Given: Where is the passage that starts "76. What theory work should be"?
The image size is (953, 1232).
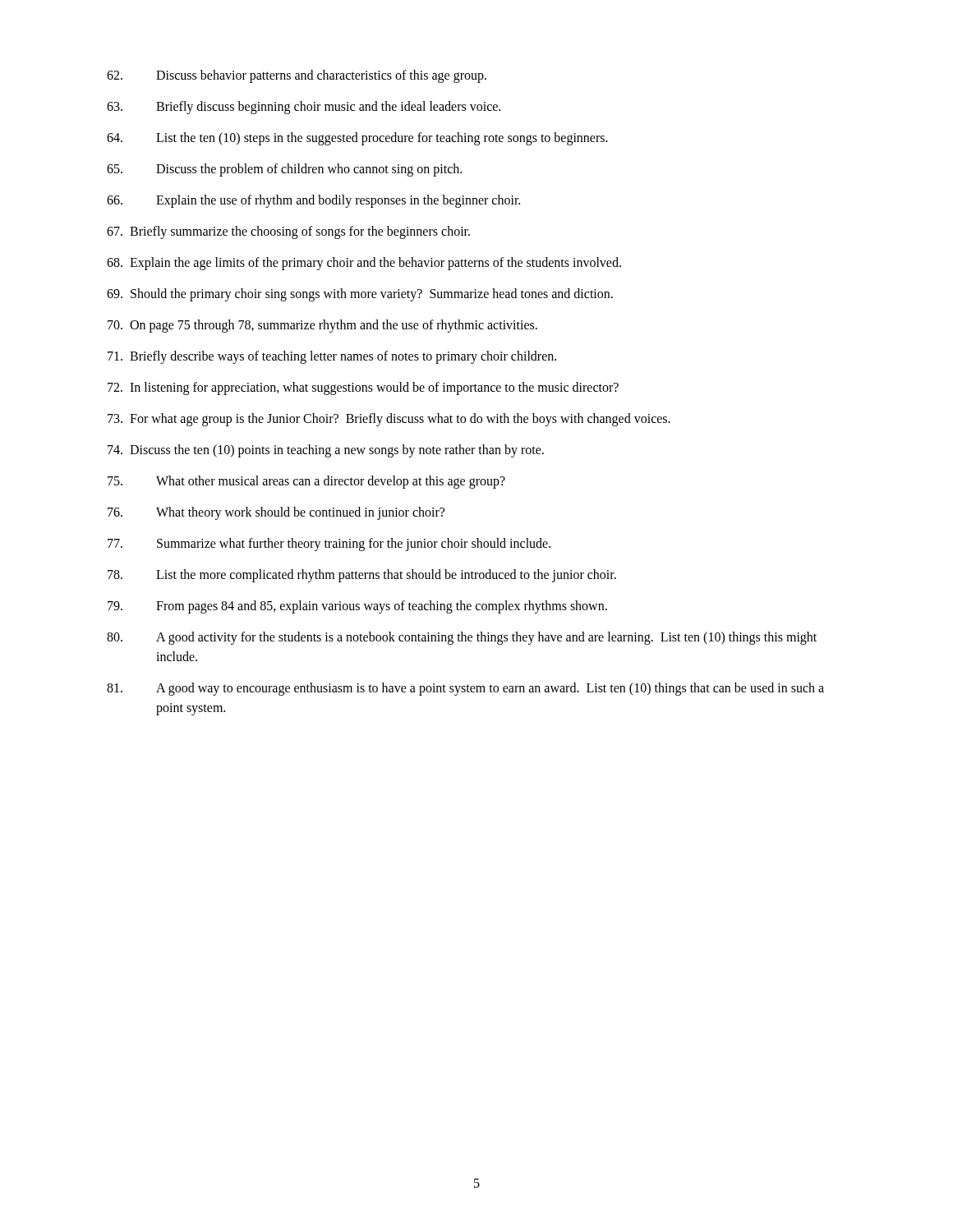Looking at the screenshot, I should [x=276, y=513].
